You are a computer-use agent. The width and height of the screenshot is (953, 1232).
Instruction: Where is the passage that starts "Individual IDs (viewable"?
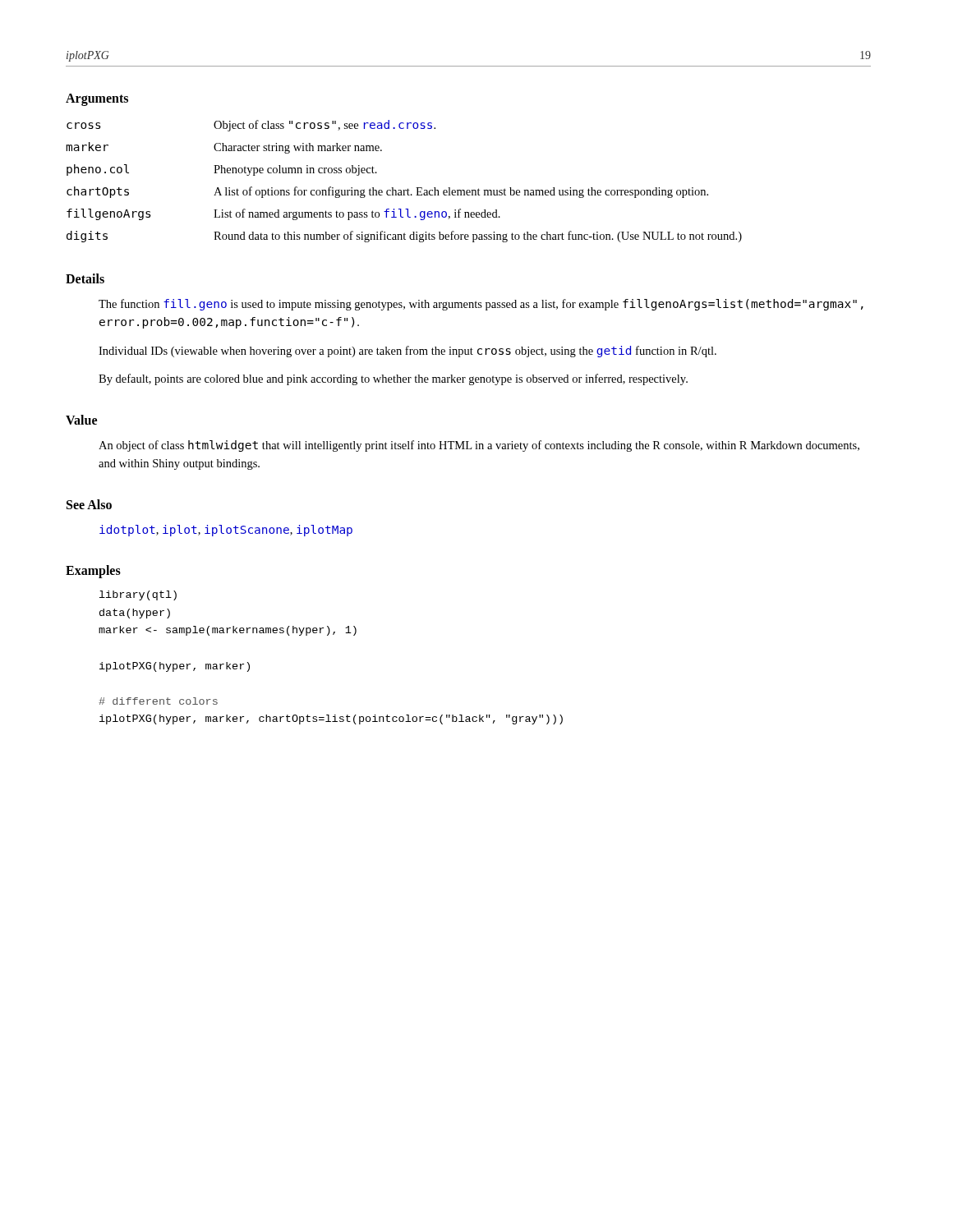(408, 351)
